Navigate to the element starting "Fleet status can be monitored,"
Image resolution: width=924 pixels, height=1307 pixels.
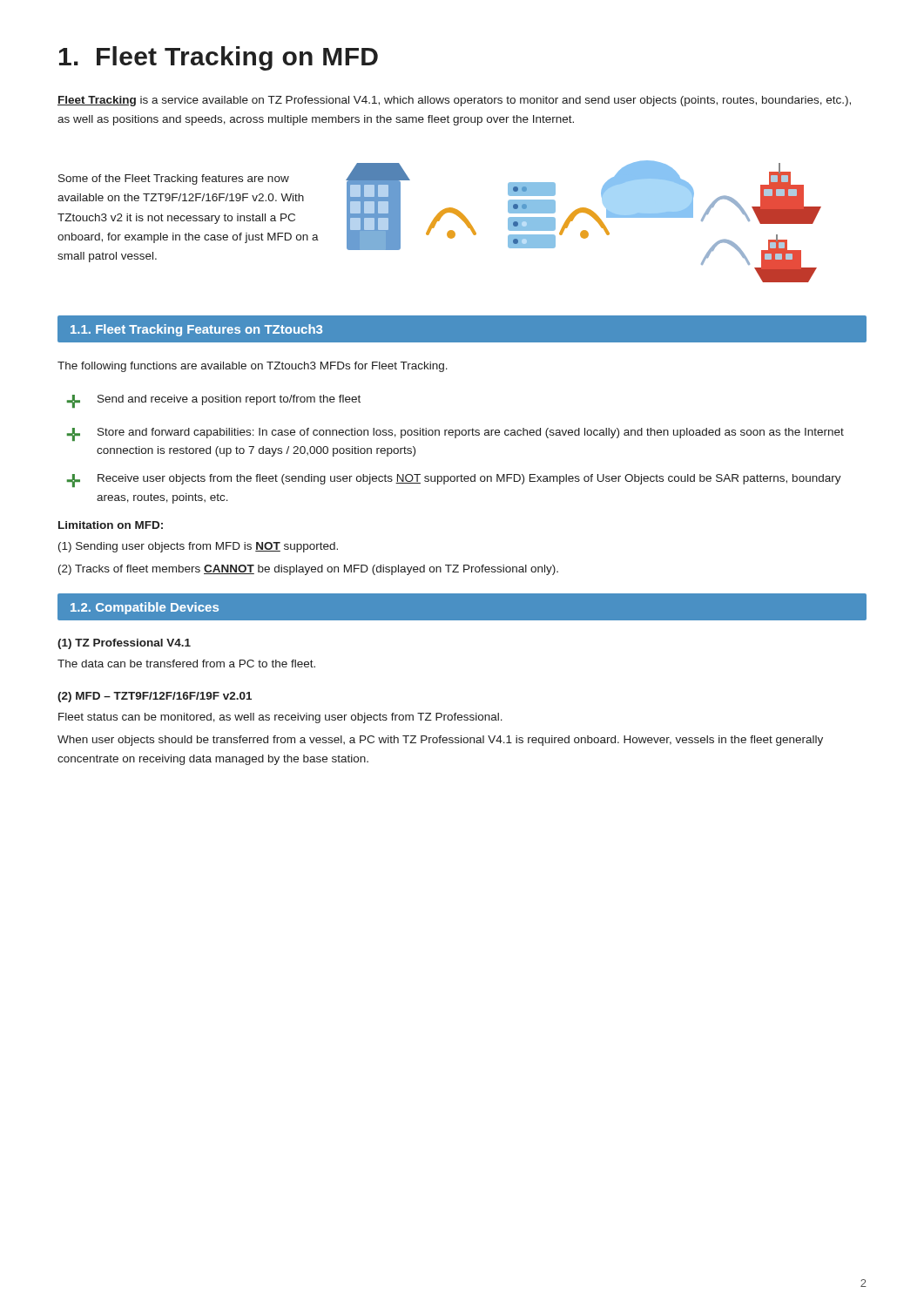(280, 717)
